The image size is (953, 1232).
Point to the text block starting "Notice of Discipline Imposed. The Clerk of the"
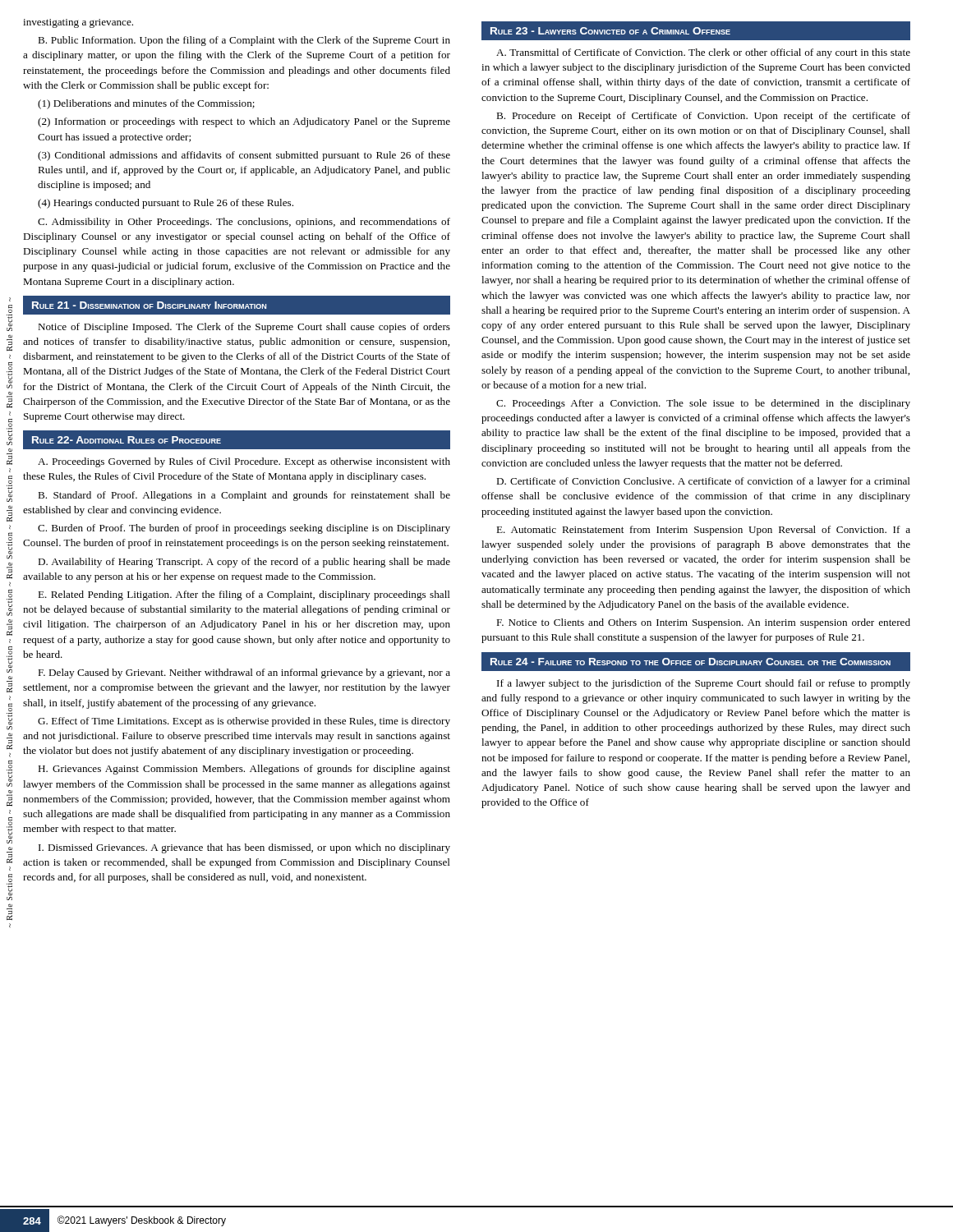coord(237,372)
